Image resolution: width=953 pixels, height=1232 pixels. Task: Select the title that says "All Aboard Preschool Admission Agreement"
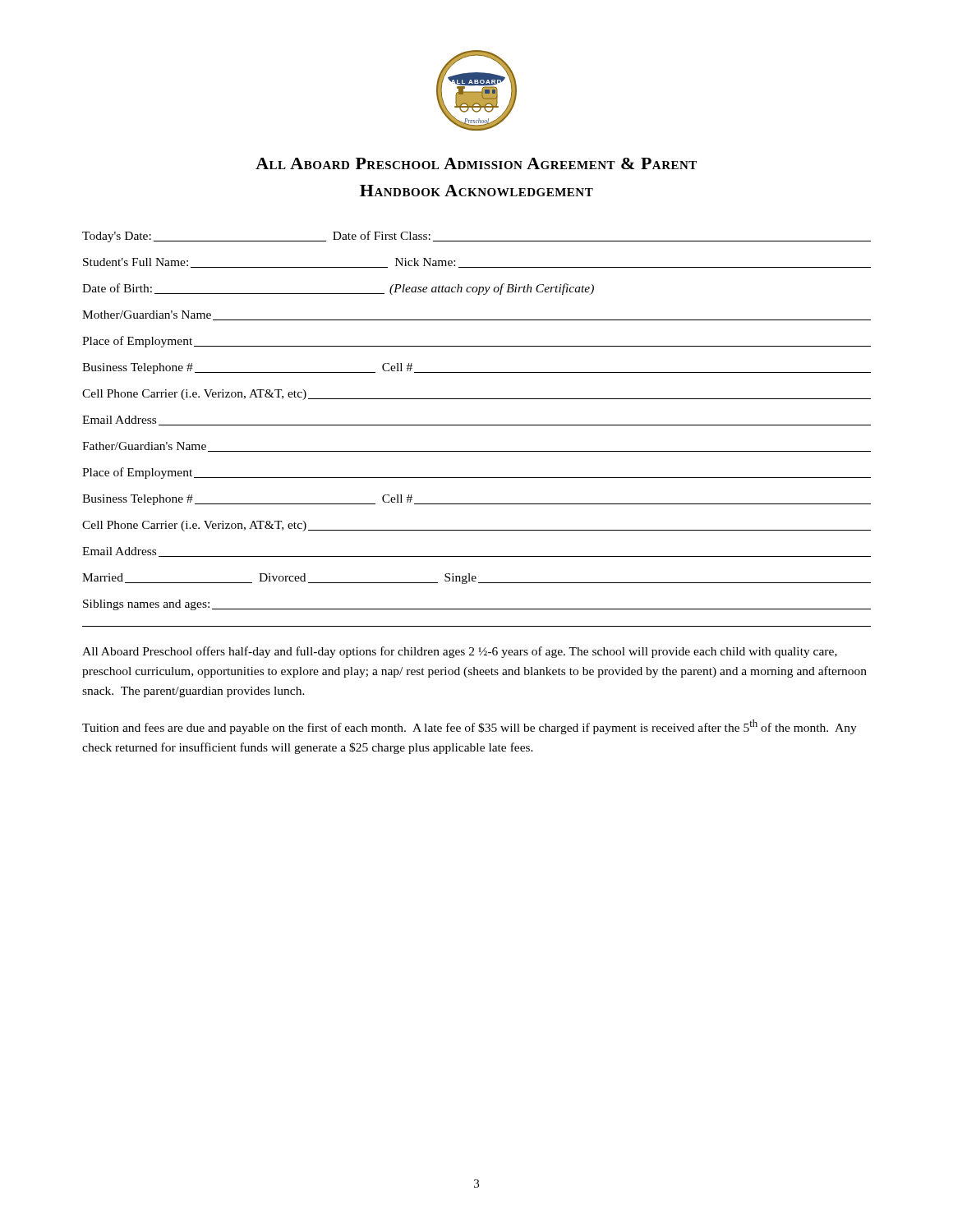click(x=476, y=177)
